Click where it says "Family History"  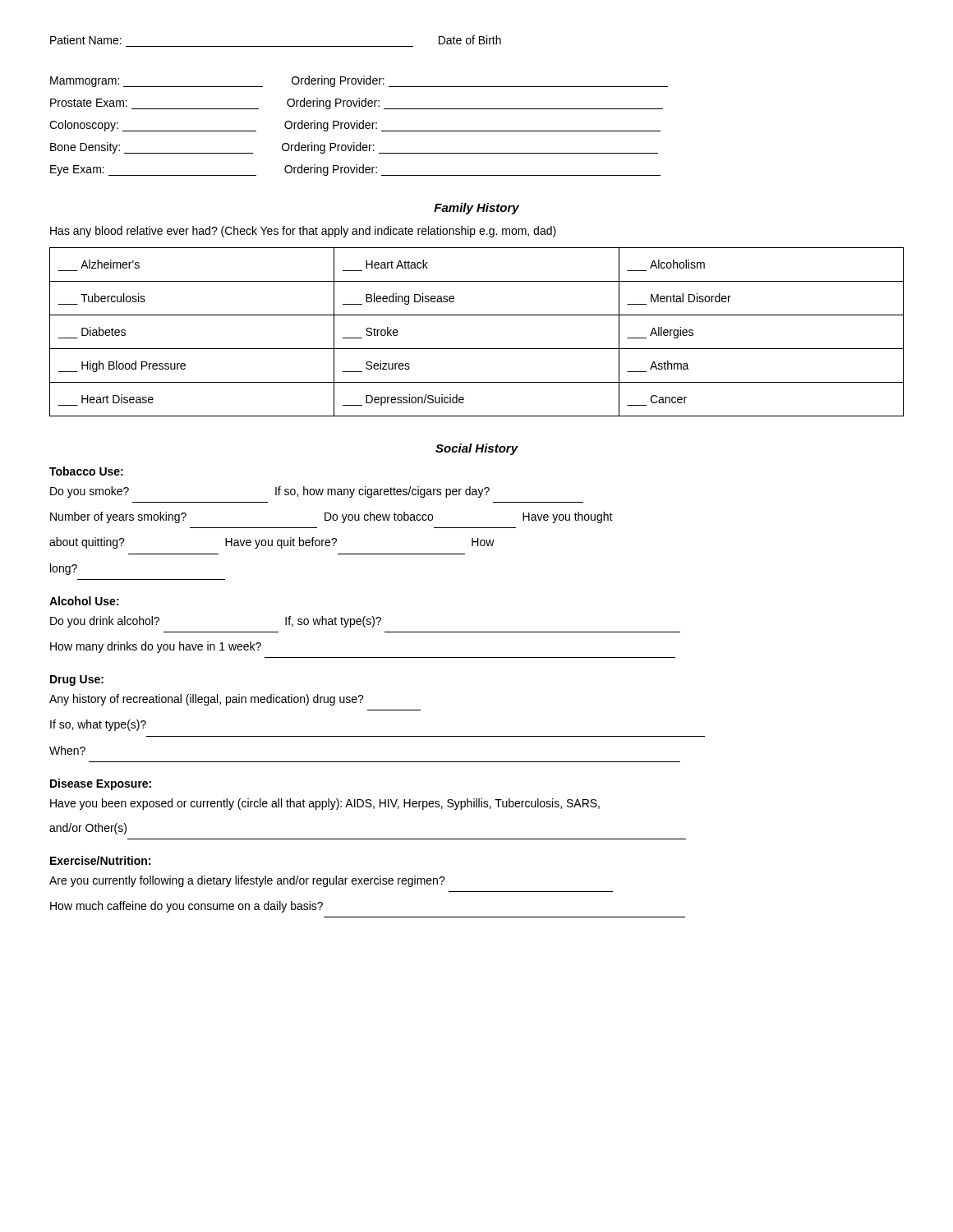click(x=476, y=207)
